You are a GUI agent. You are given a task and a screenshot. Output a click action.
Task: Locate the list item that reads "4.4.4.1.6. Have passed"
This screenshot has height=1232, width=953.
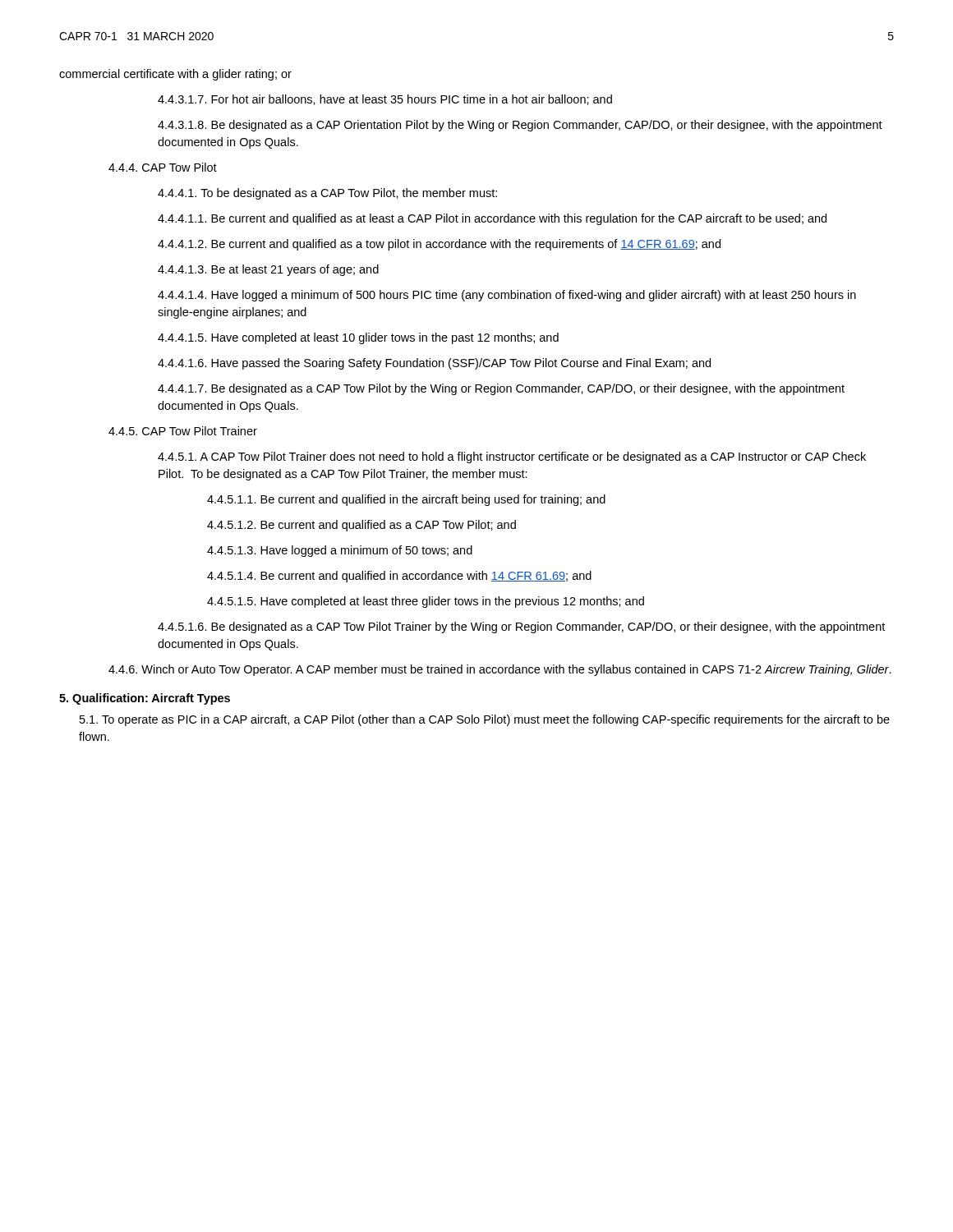pos(526,364)
